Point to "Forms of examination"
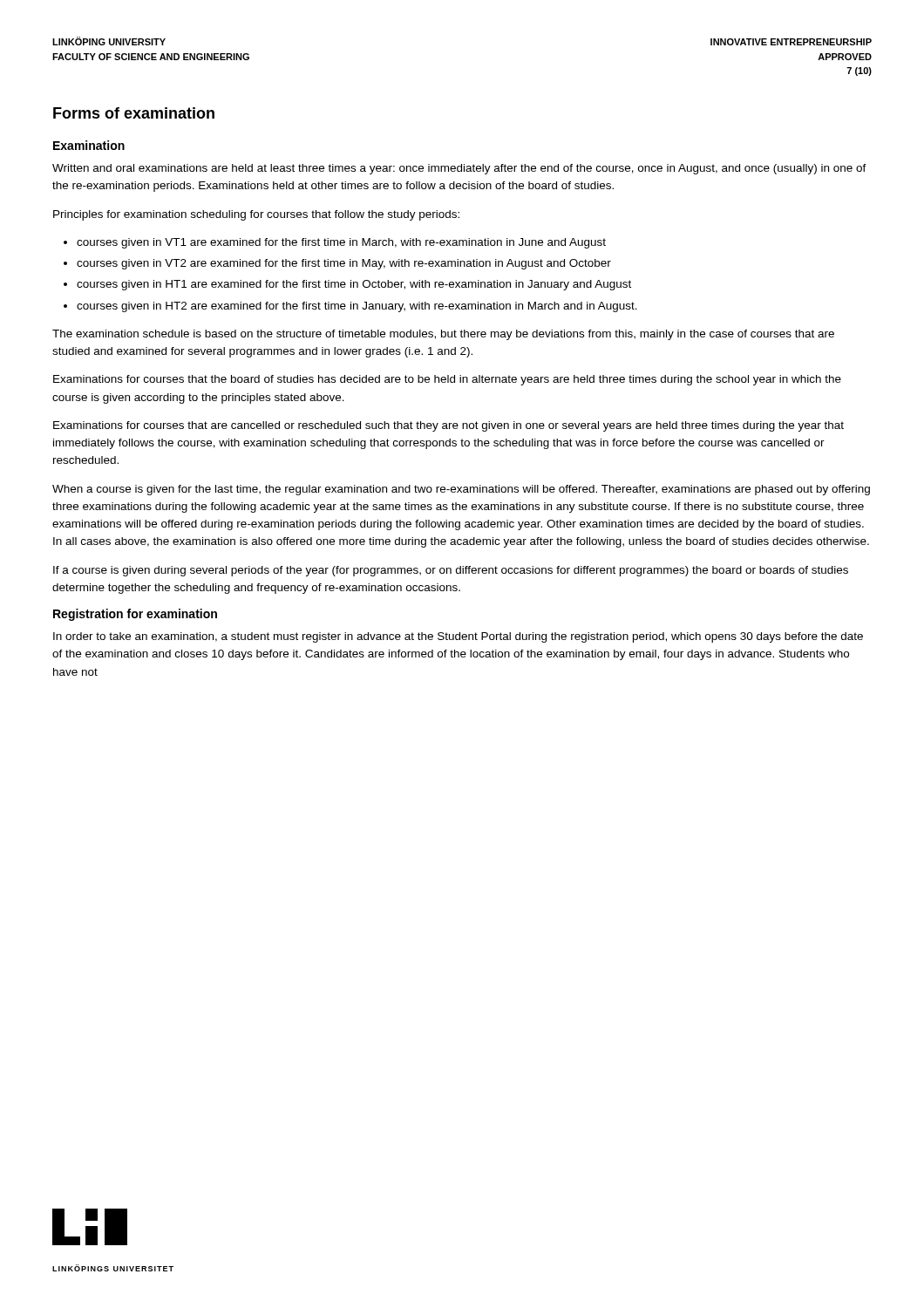 coord(134,113)
